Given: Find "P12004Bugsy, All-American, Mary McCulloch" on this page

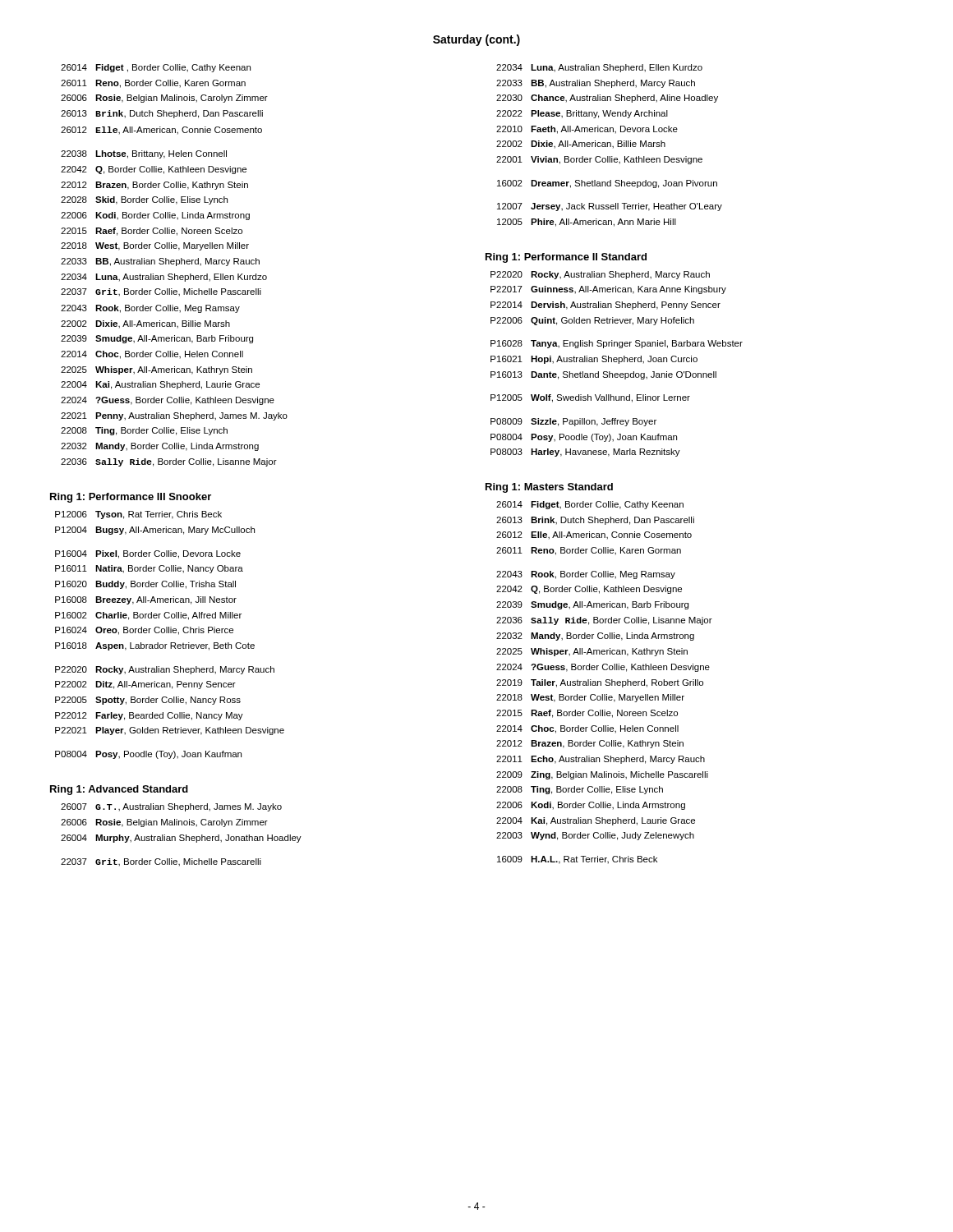Looking at the screenshot, I should point(251,530).
